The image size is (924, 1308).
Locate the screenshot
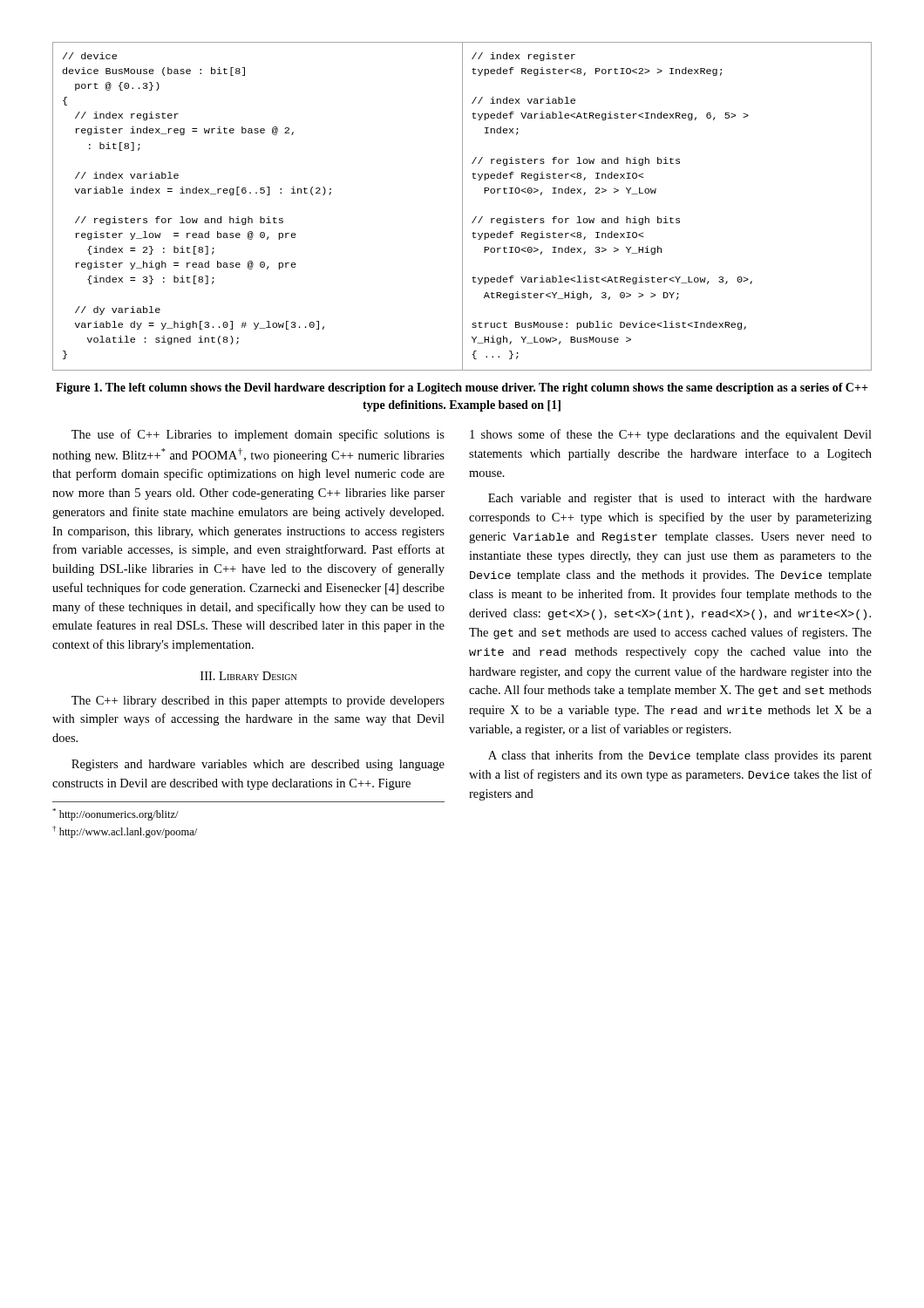[462, 206]
